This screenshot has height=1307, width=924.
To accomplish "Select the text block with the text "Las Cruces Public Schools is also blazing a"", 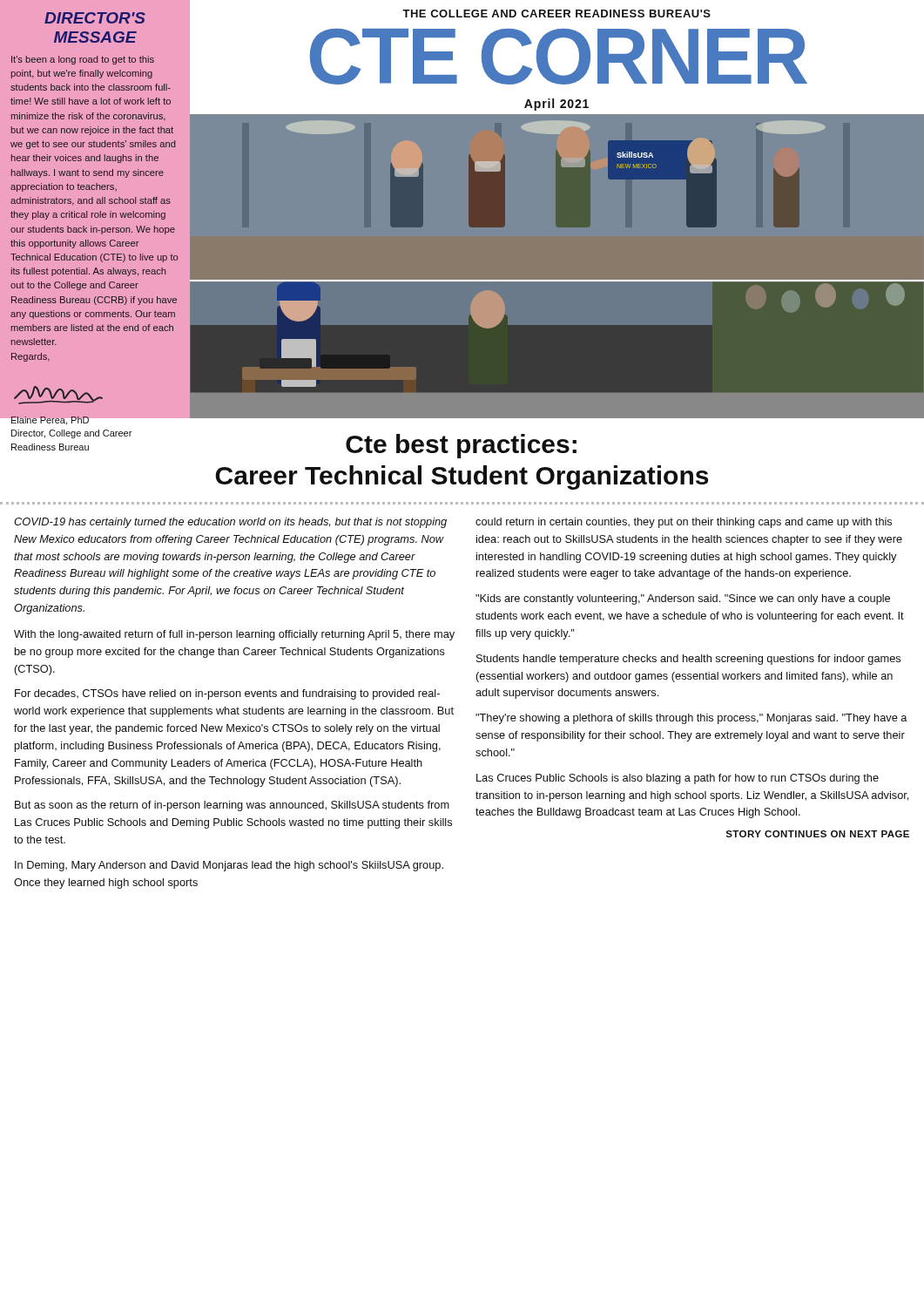I will click(x=693, y=795).
